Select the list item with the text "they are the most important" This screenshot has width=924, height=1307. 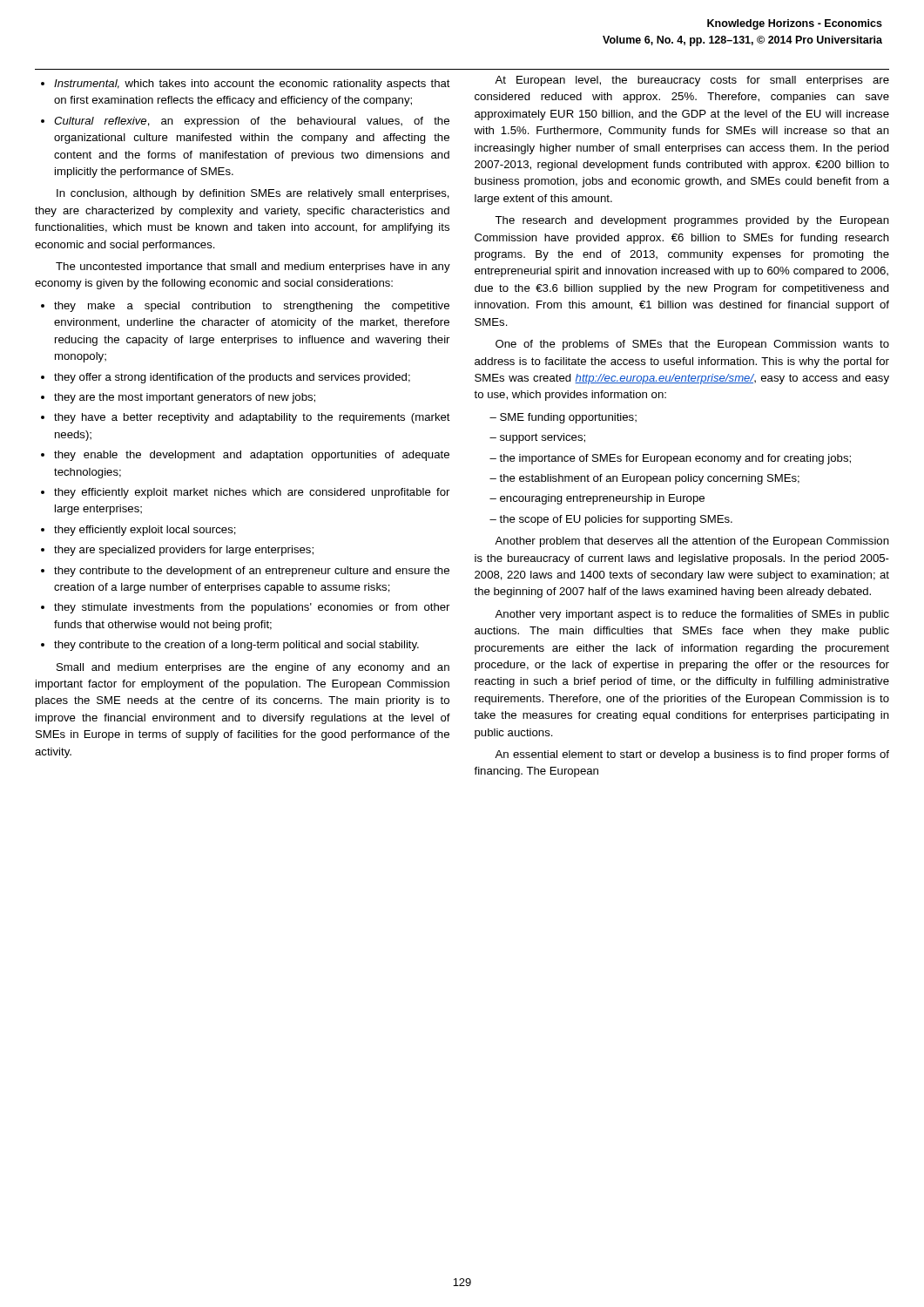[185, 397]
